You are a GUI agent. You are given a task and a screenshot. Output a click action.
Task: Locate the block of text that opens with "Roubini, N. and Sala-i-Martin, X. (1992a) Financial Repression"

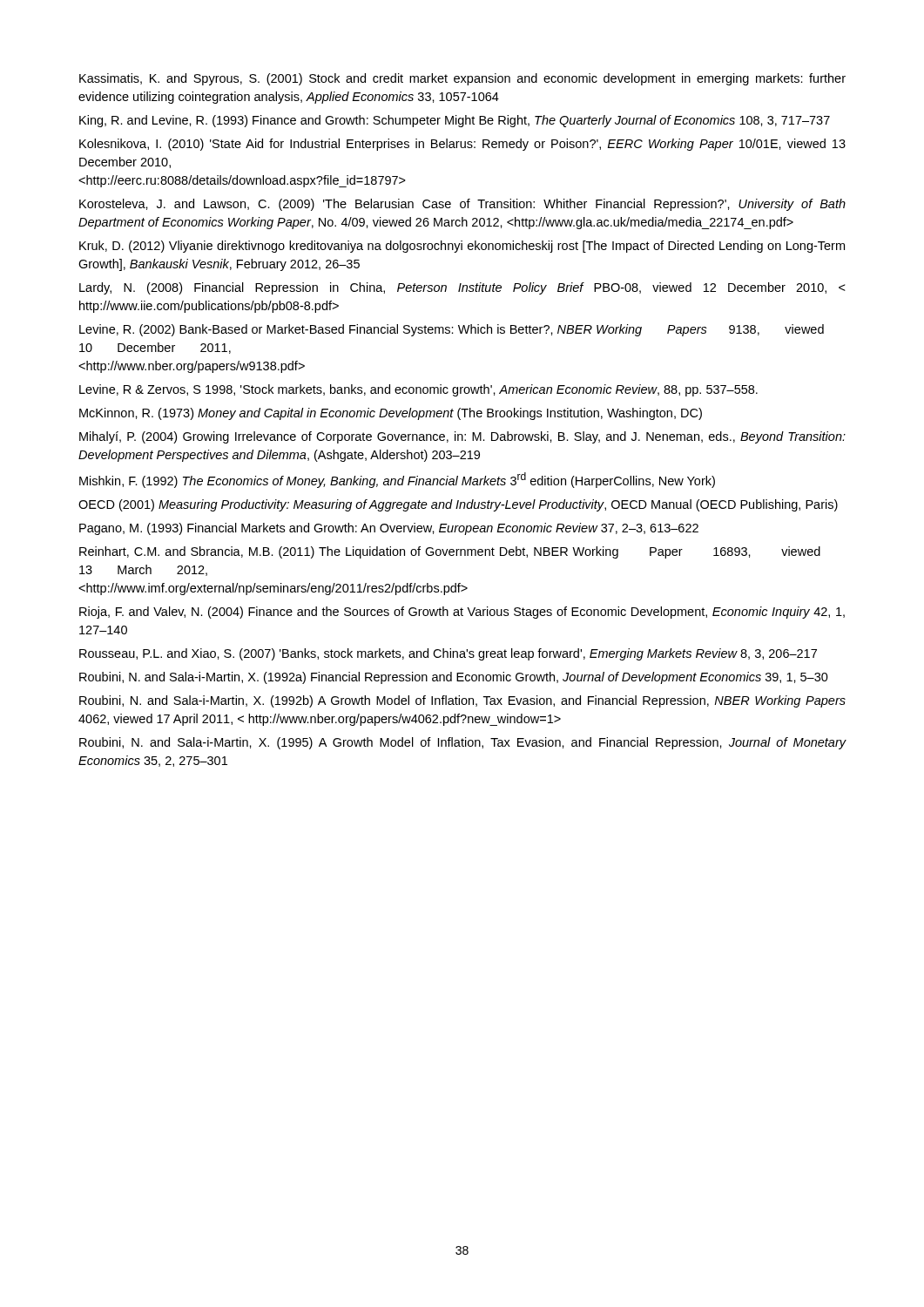(x=453, y=677)
